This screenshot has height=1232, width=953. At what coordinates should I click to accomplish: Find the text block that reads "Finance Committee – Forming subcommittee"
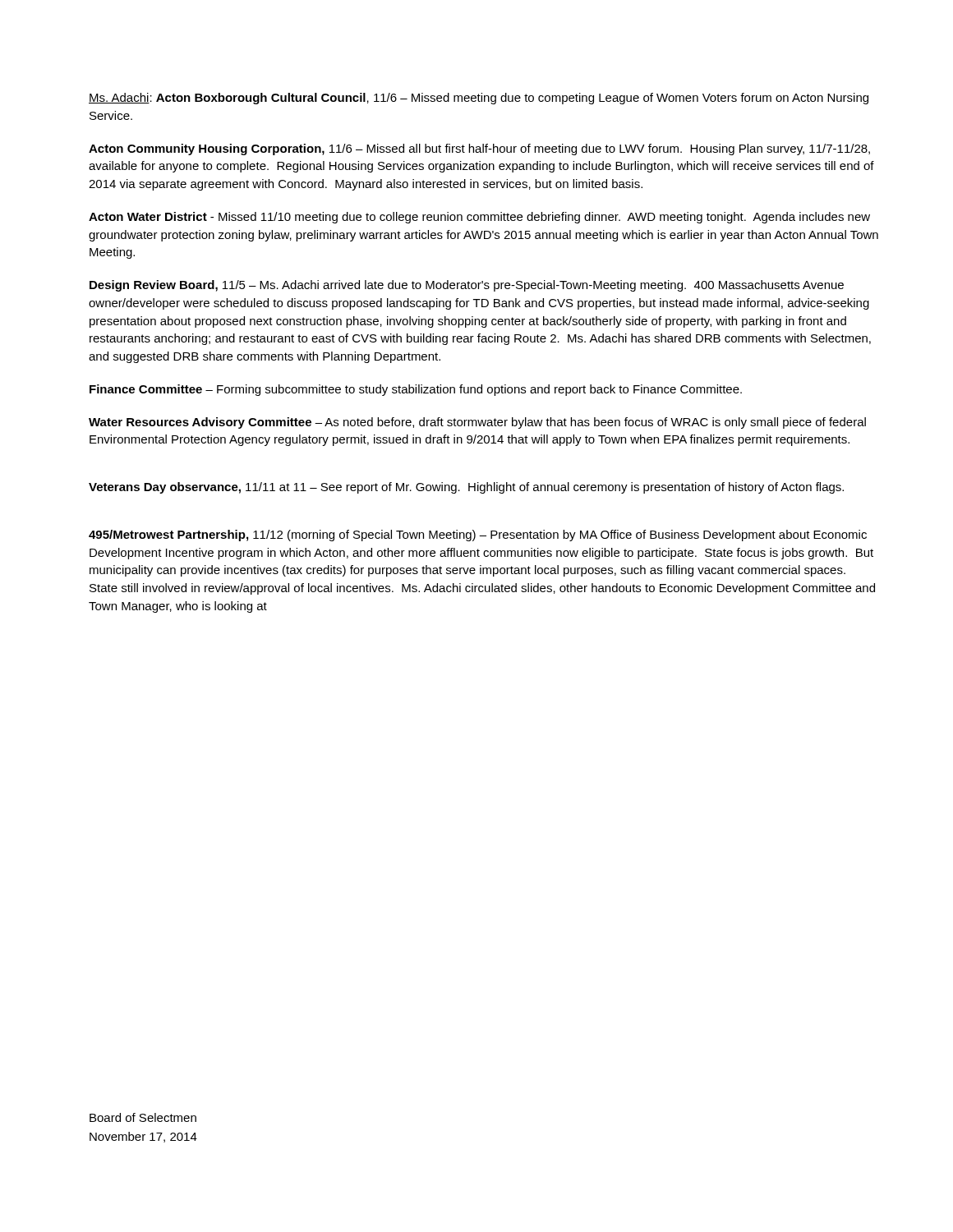point(484,389)
